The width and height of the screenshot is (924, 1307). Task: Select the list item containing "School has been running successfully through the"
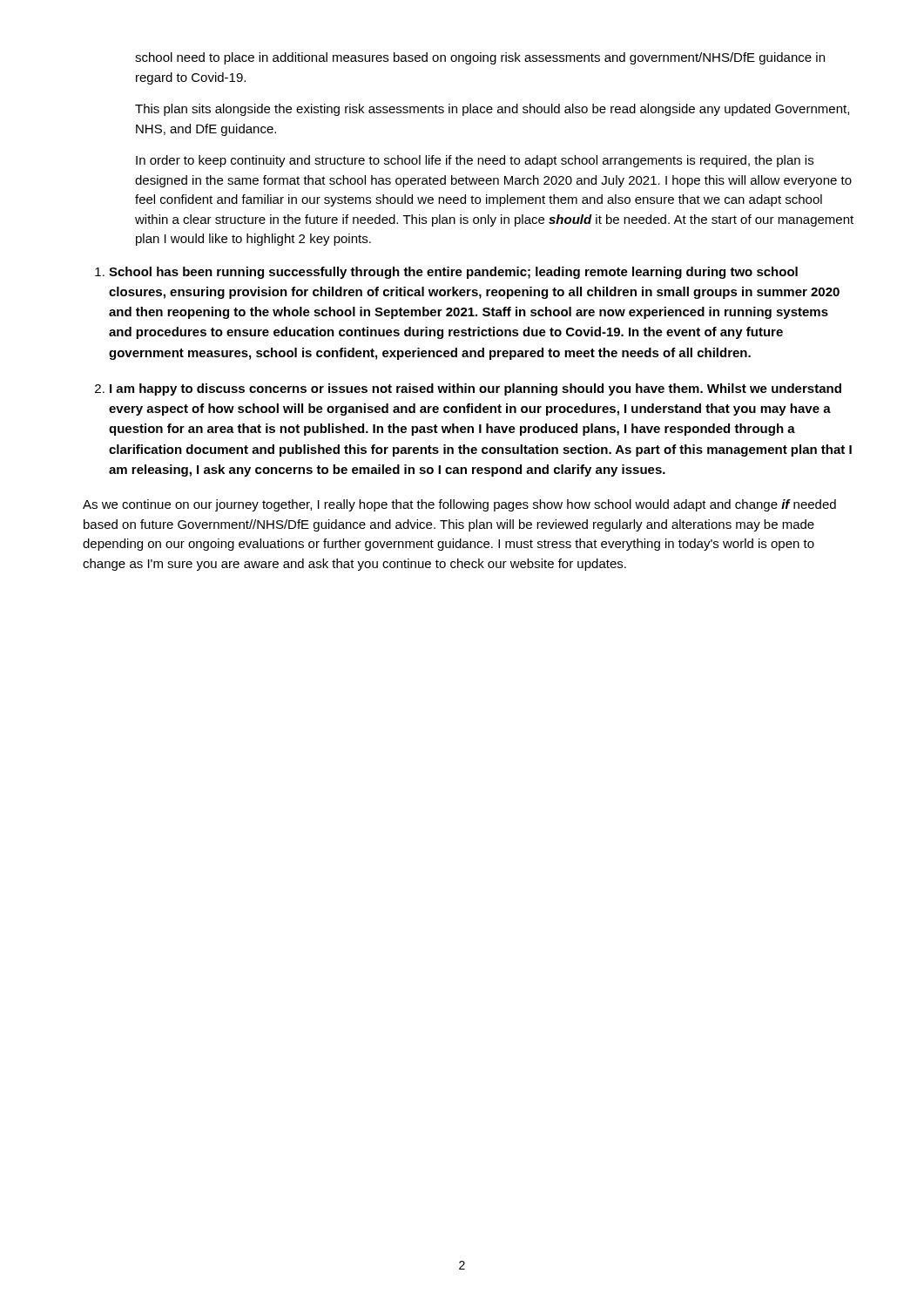[474, 312]
